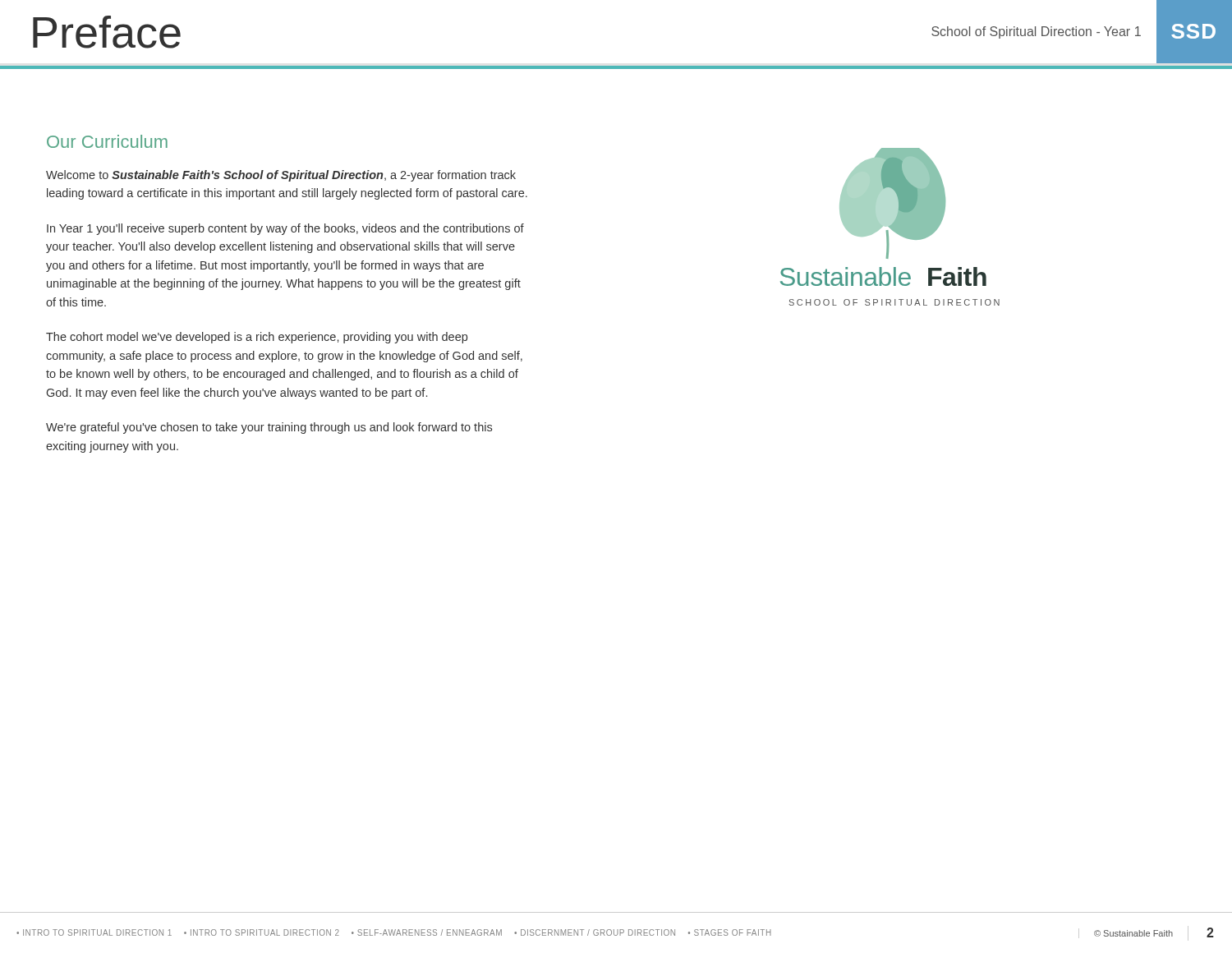The image size is (1232, 953).
Task: Click on the text block that reads "The cohort model we've developed is a rich"
Action: (x=287, y=365)
